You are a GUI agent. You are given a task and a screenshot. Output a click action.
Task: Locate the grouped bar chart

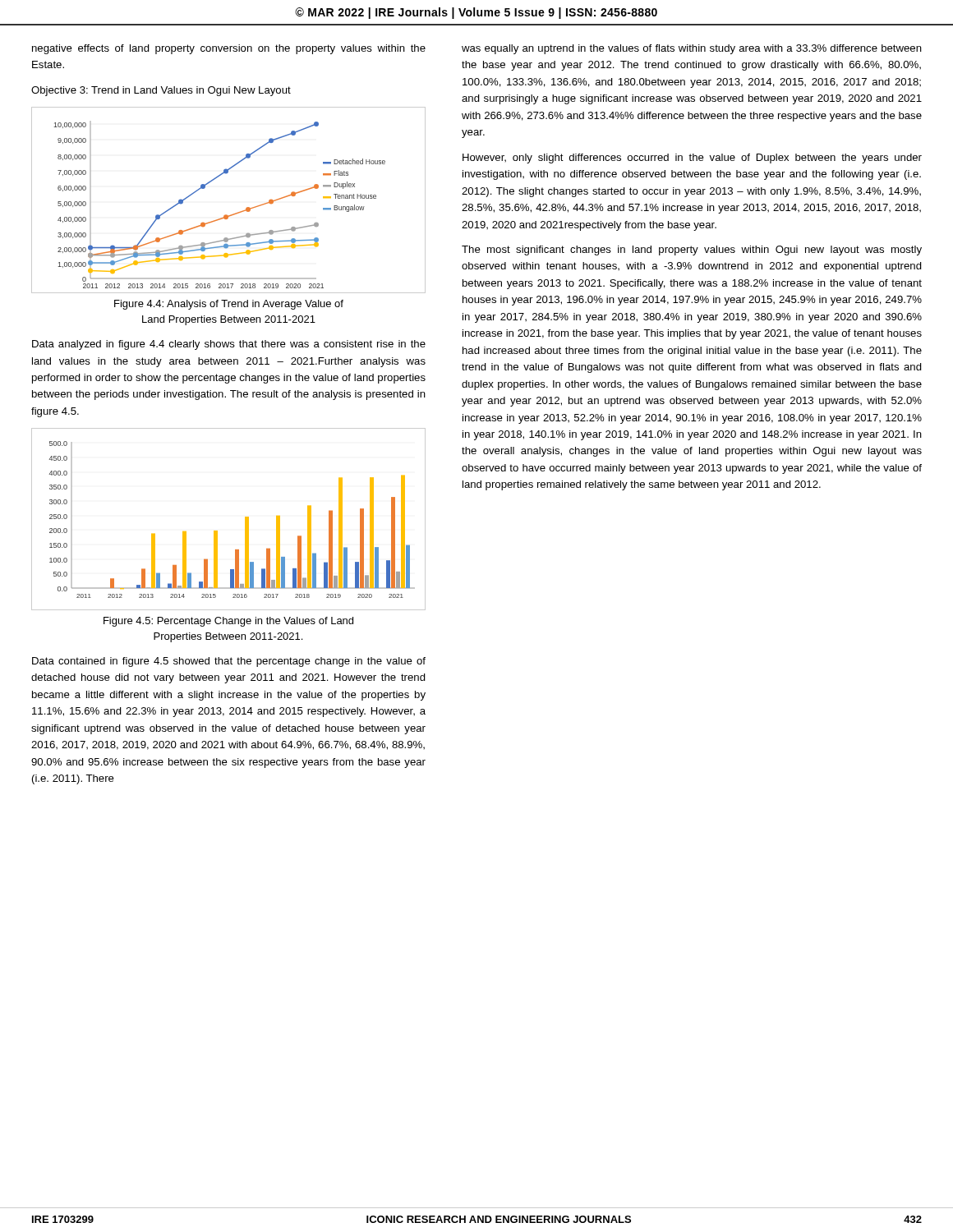228,519
